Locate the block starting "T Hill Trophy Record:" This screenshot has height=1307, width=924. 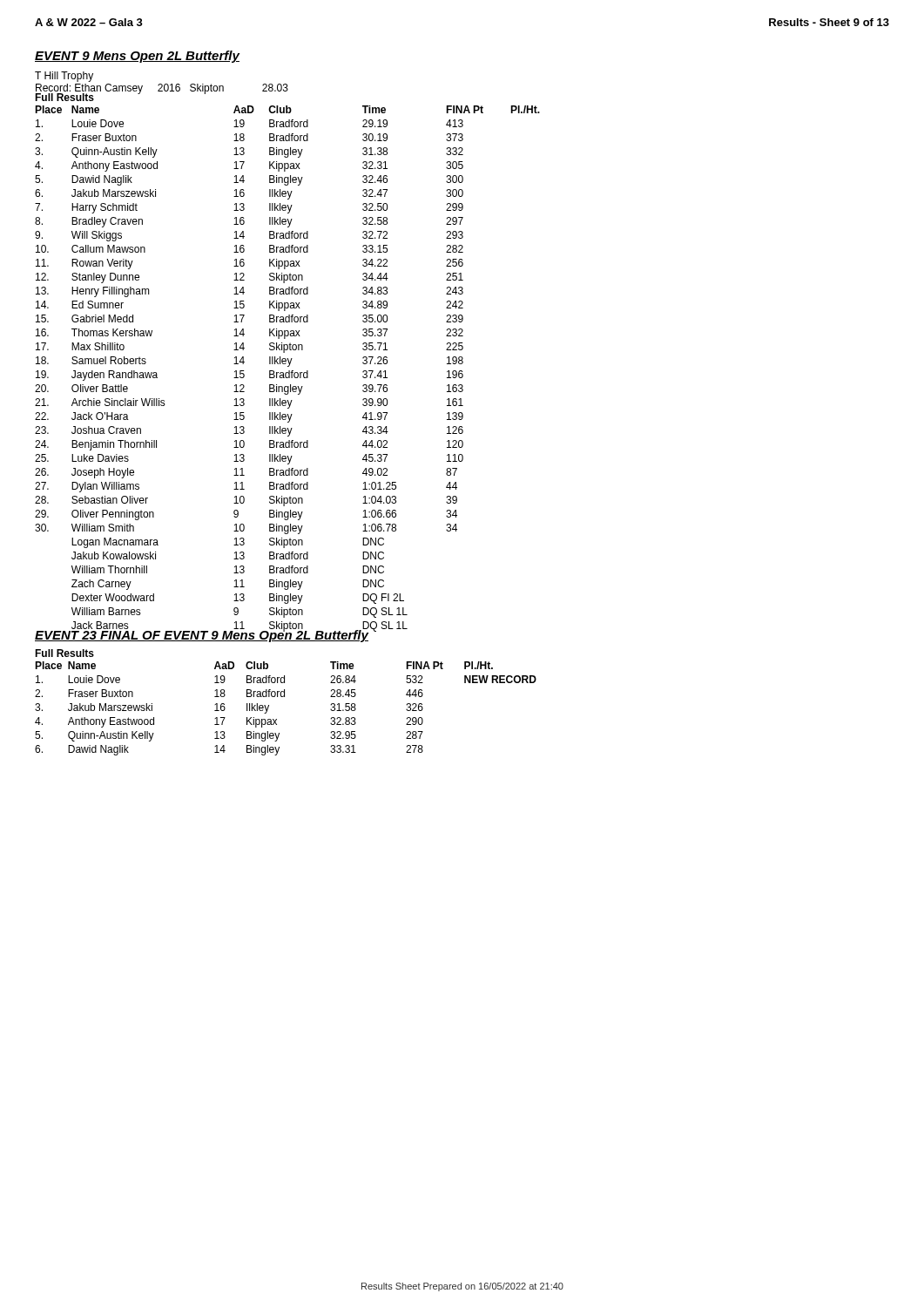(161, 82)
